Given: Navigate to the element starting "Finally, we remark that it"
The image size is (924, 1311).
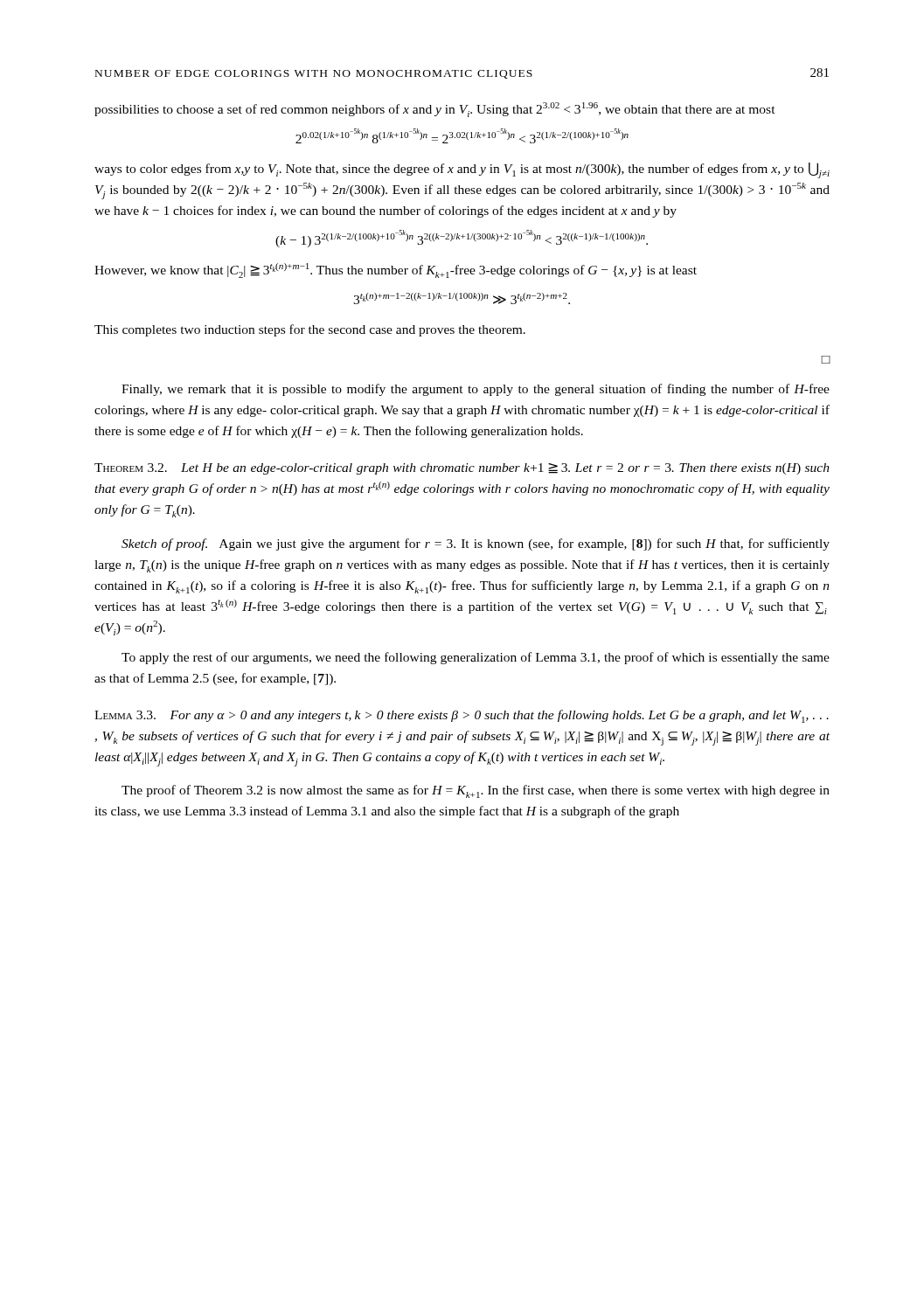Looking at the screenshot, I should coord(462,410).
